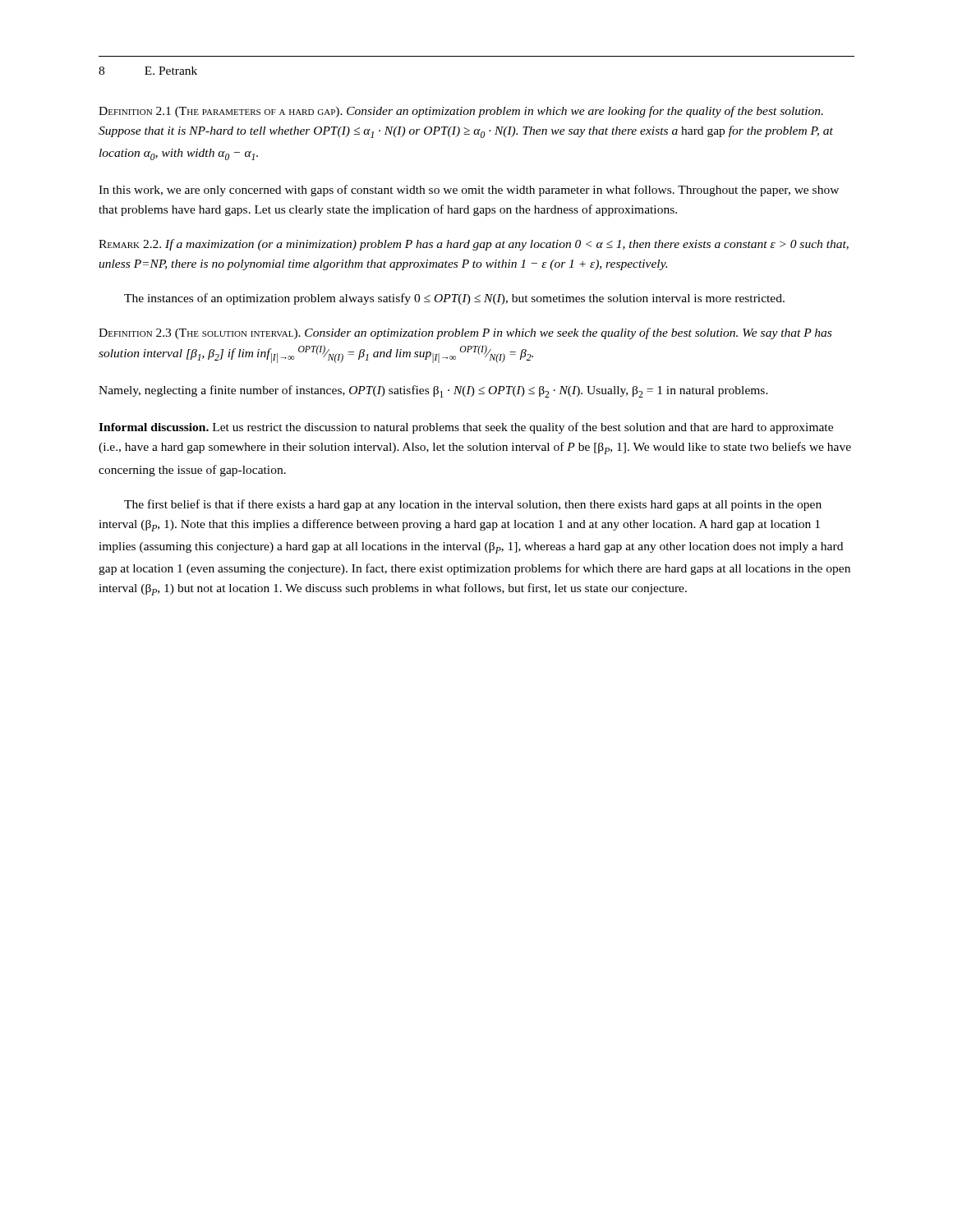This screenshot has height=1232, width=953.
Task: Find the text block that reads "The first belief is"
Action: coord(475,547)
